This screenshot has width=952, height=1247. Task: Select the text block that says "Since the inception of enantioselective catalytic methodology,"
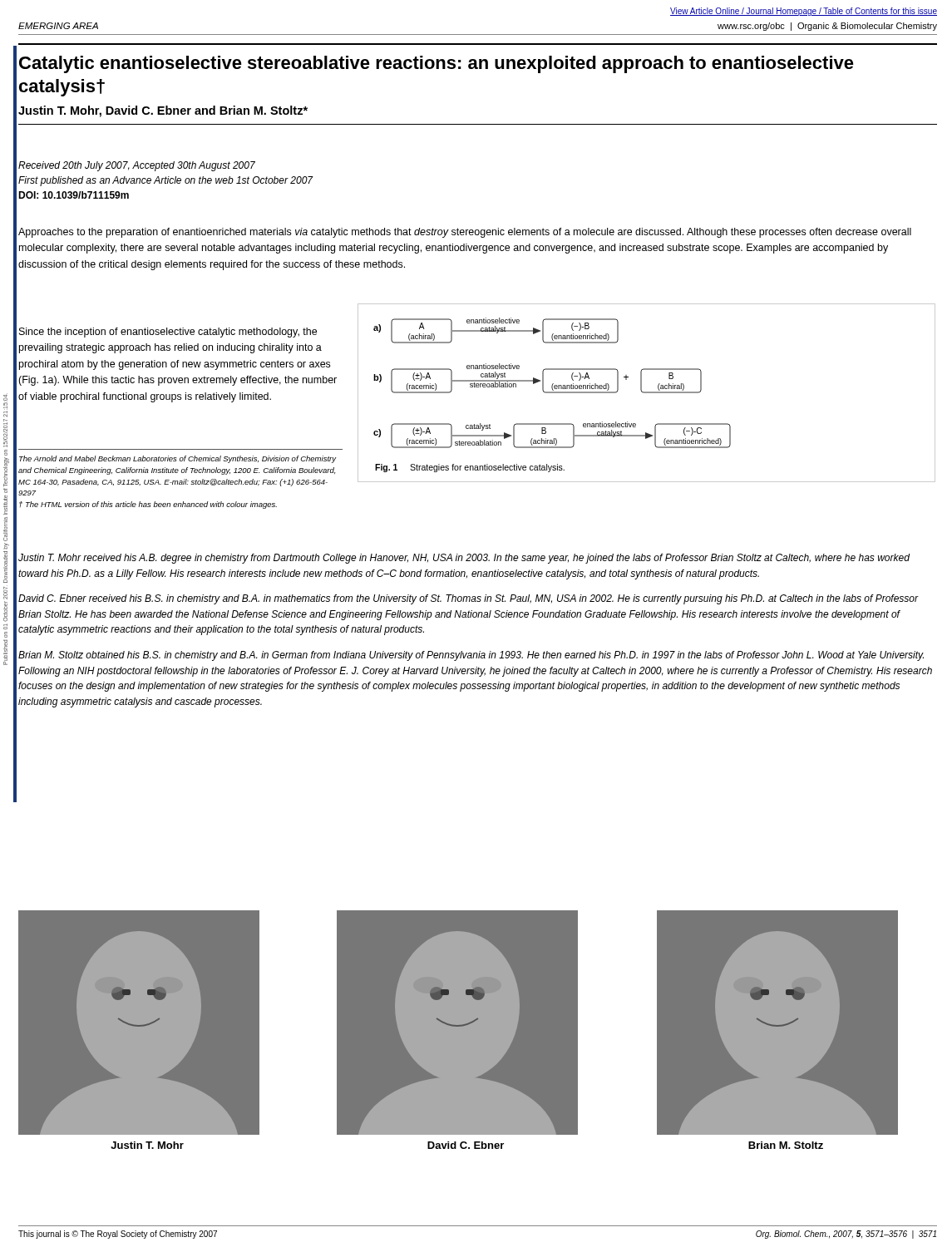[x=180, y=364]
